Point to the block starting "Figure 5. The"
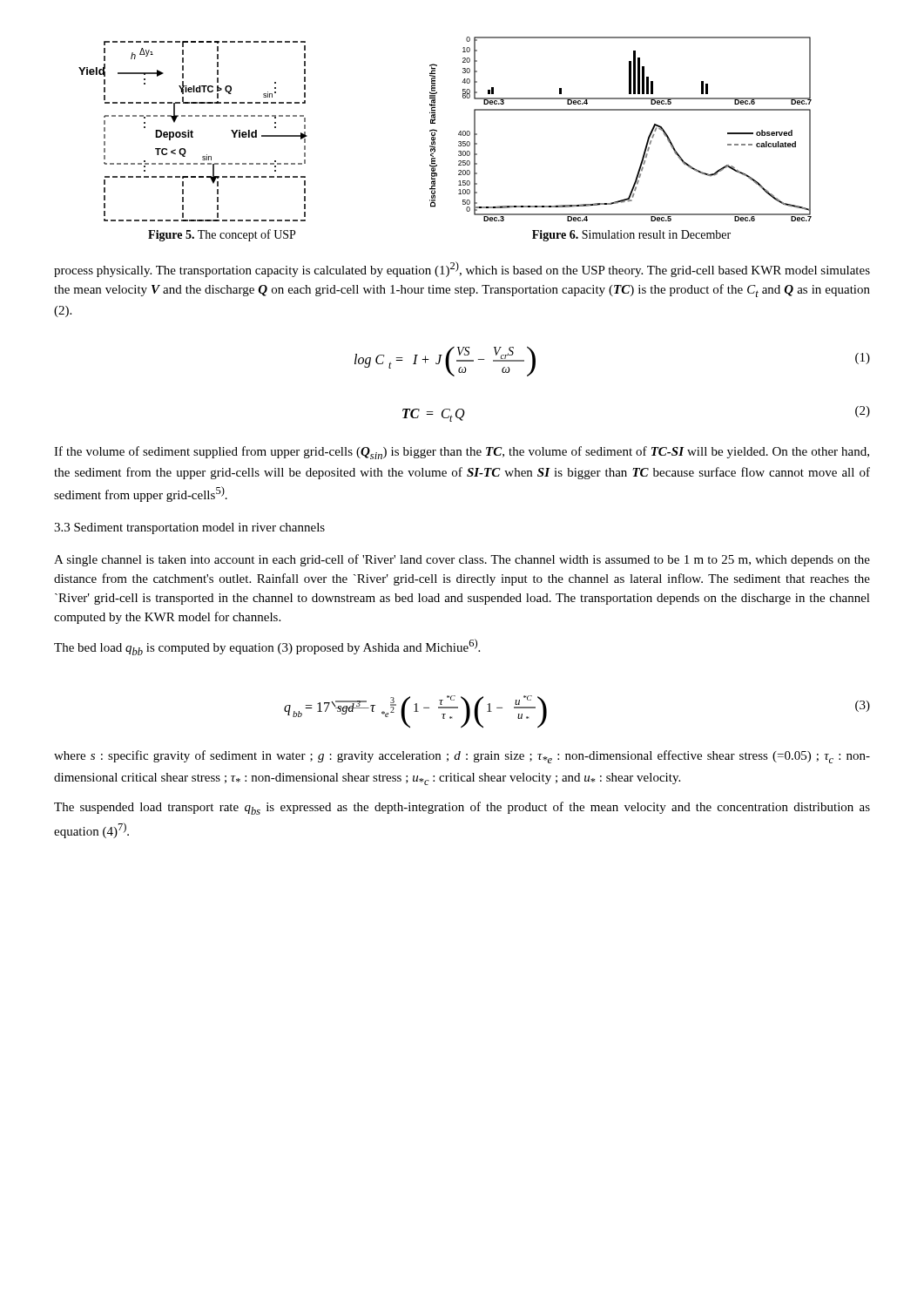Viewport: 924px width, 1307px height. tap(222, 235)
